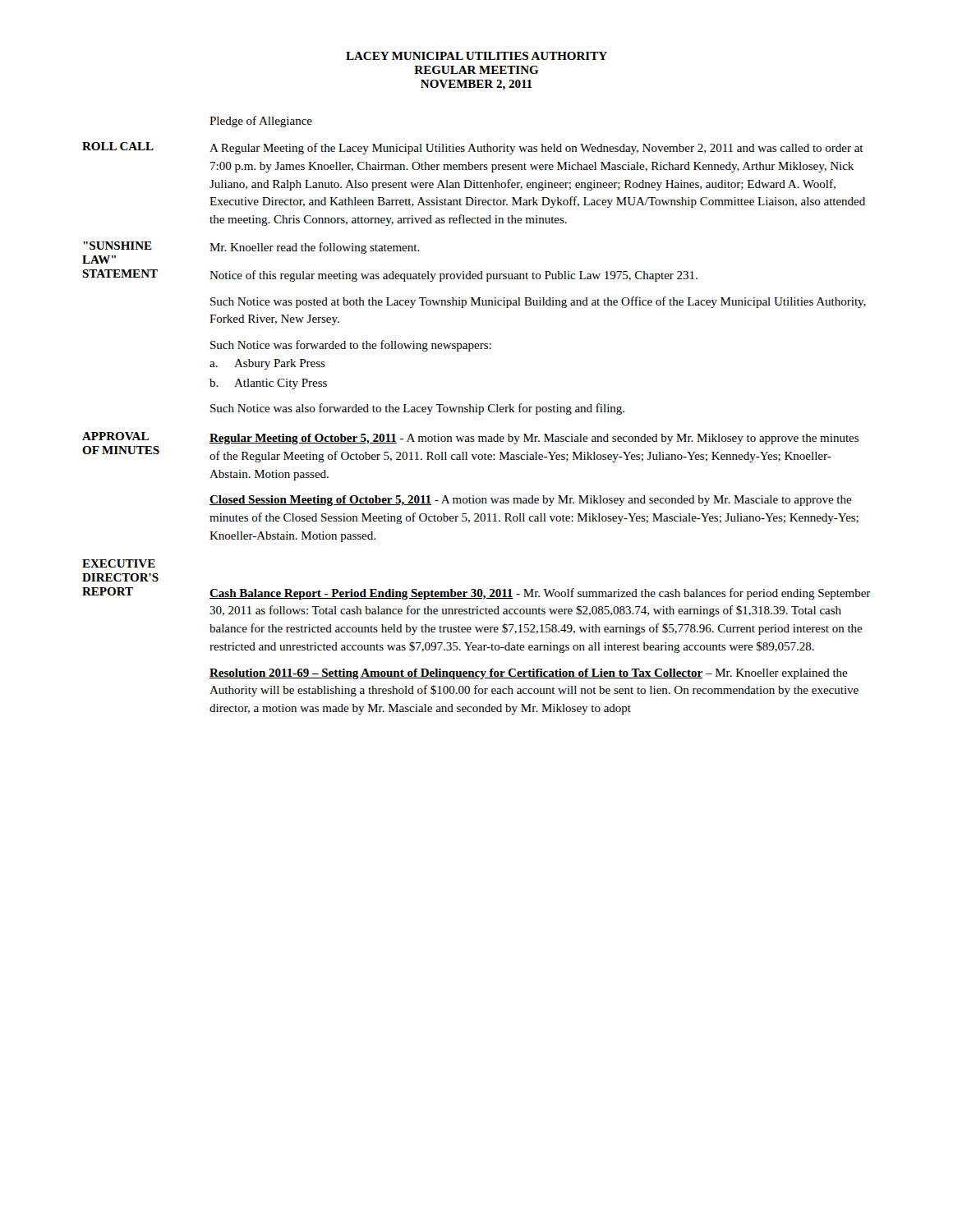Find the block starting "APPROVALOF MINUTES"

[121, 443]
